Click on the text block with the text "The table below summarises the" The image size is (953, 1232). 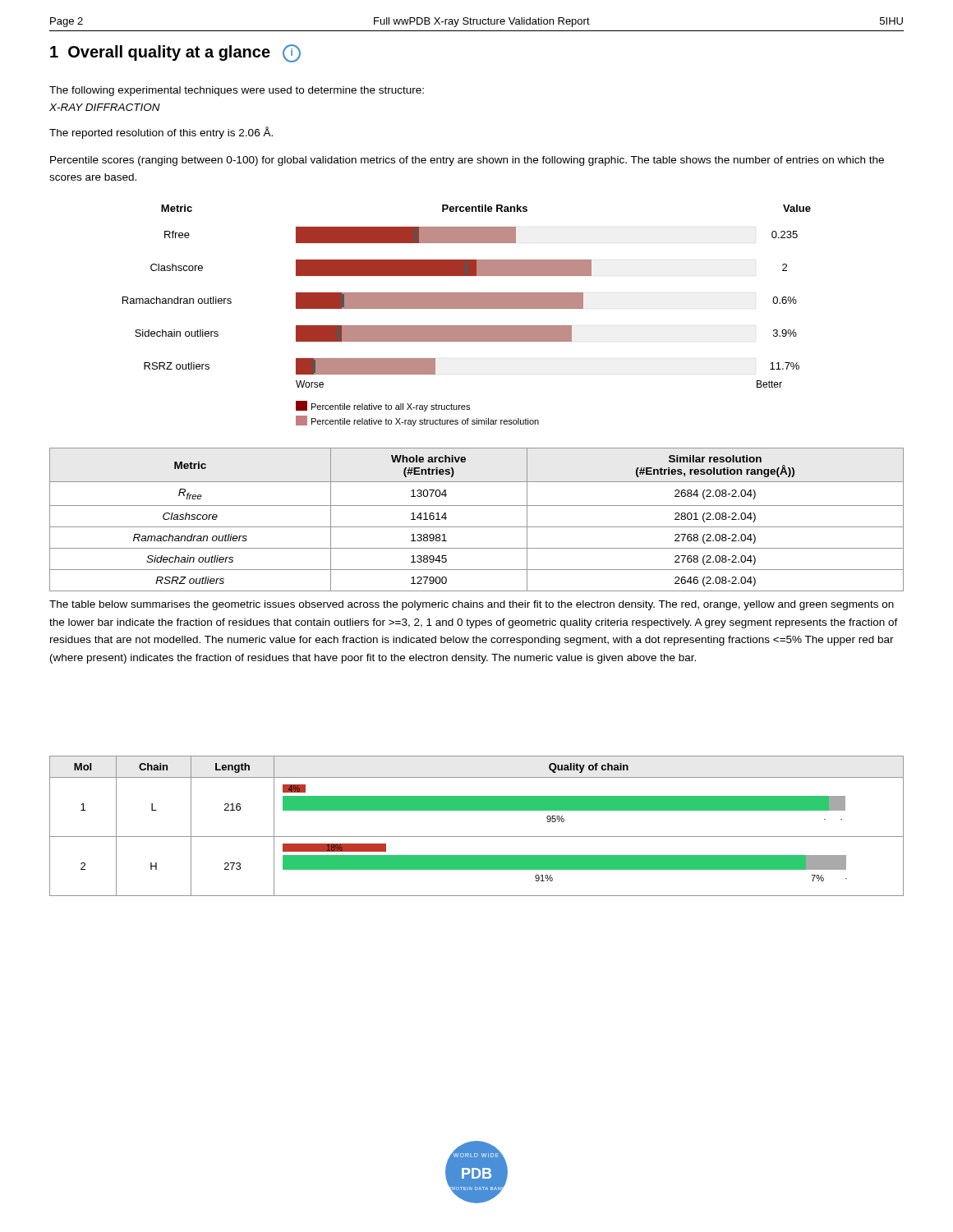tap(473, 631)
